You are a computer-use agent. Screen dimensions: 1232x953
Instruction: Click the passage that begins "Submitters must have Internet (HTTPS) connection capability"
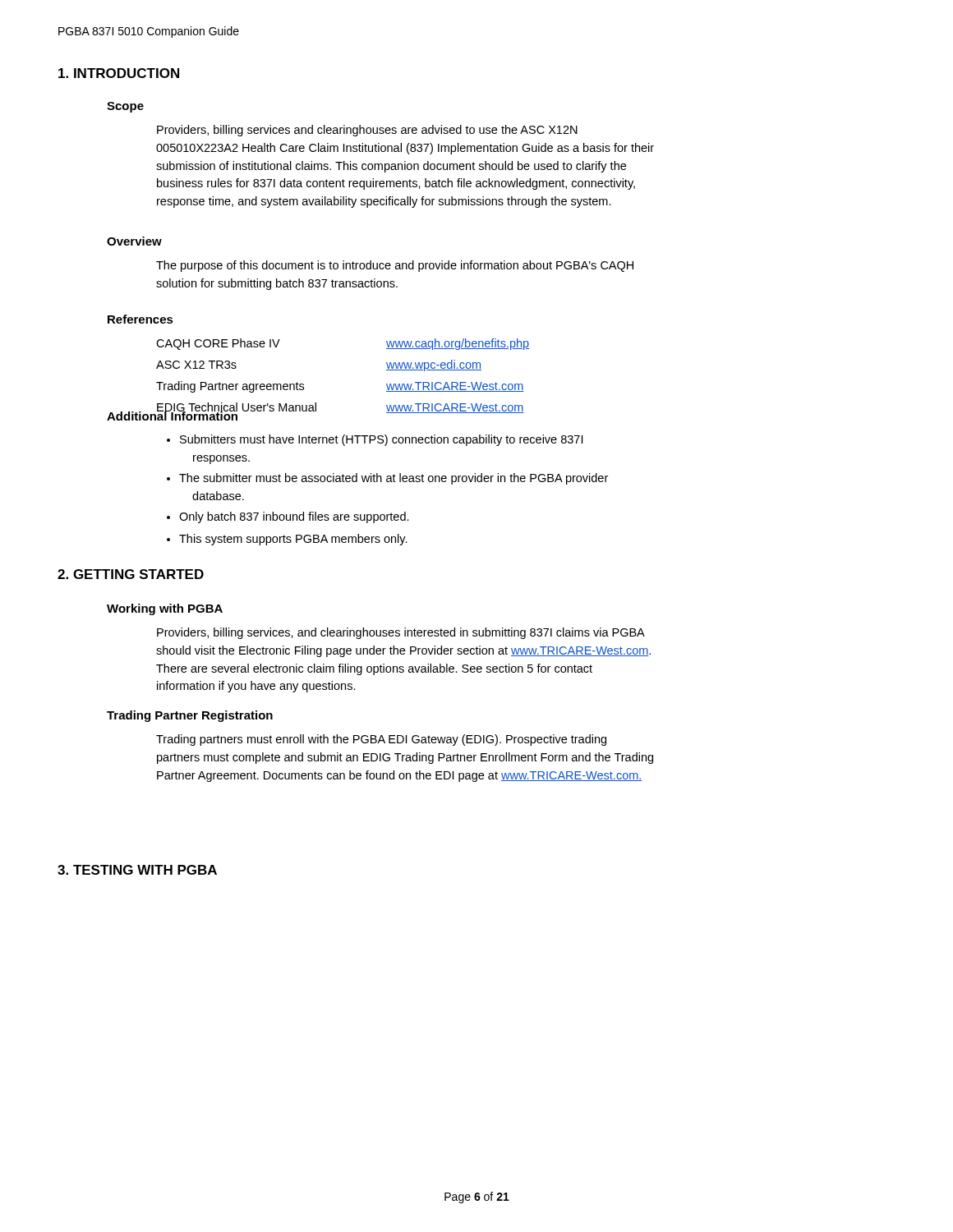pyautogui.click(x=518, y=449)
